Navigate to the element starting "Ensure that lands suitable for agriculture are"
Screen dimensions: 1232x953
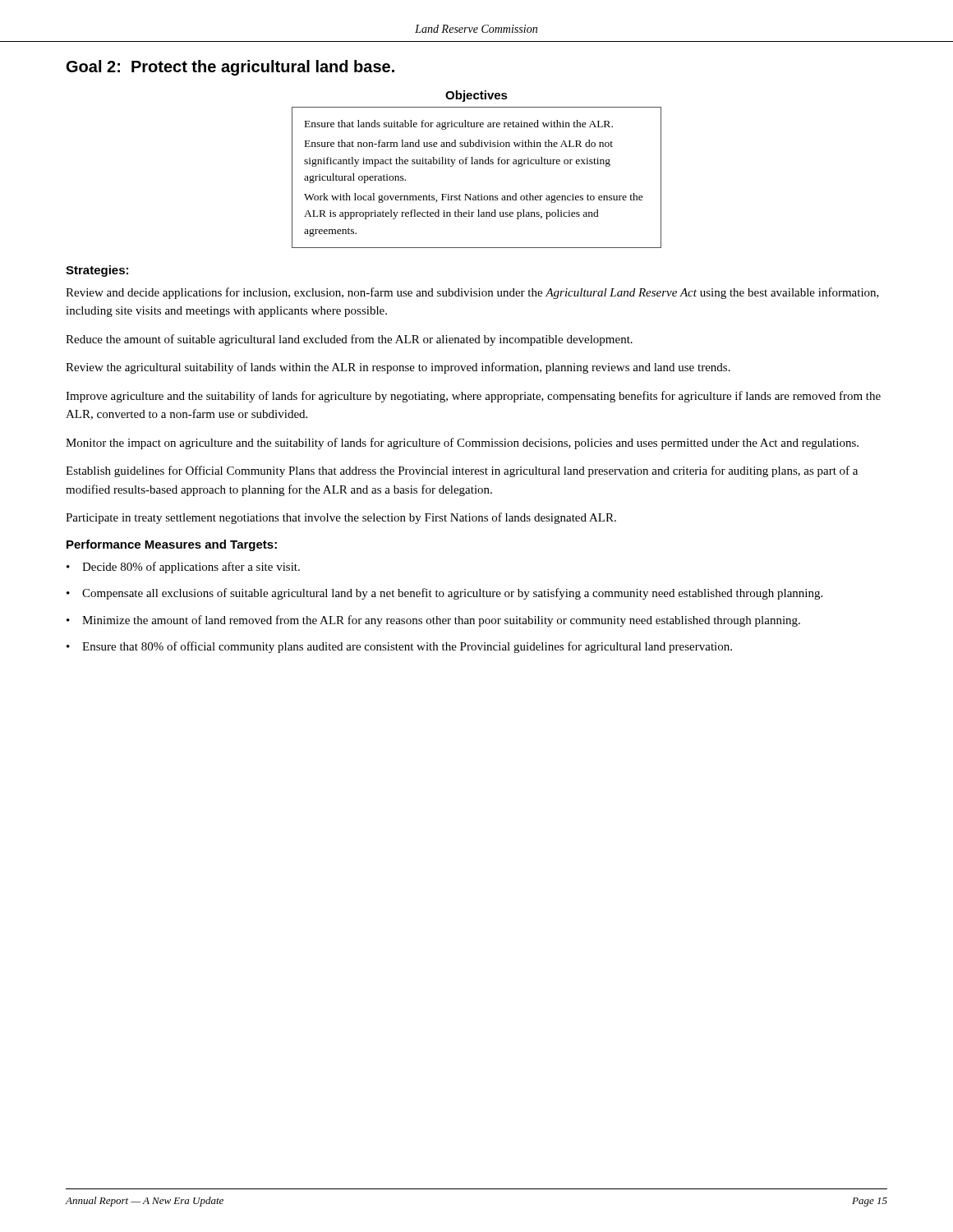coord(459,125)
